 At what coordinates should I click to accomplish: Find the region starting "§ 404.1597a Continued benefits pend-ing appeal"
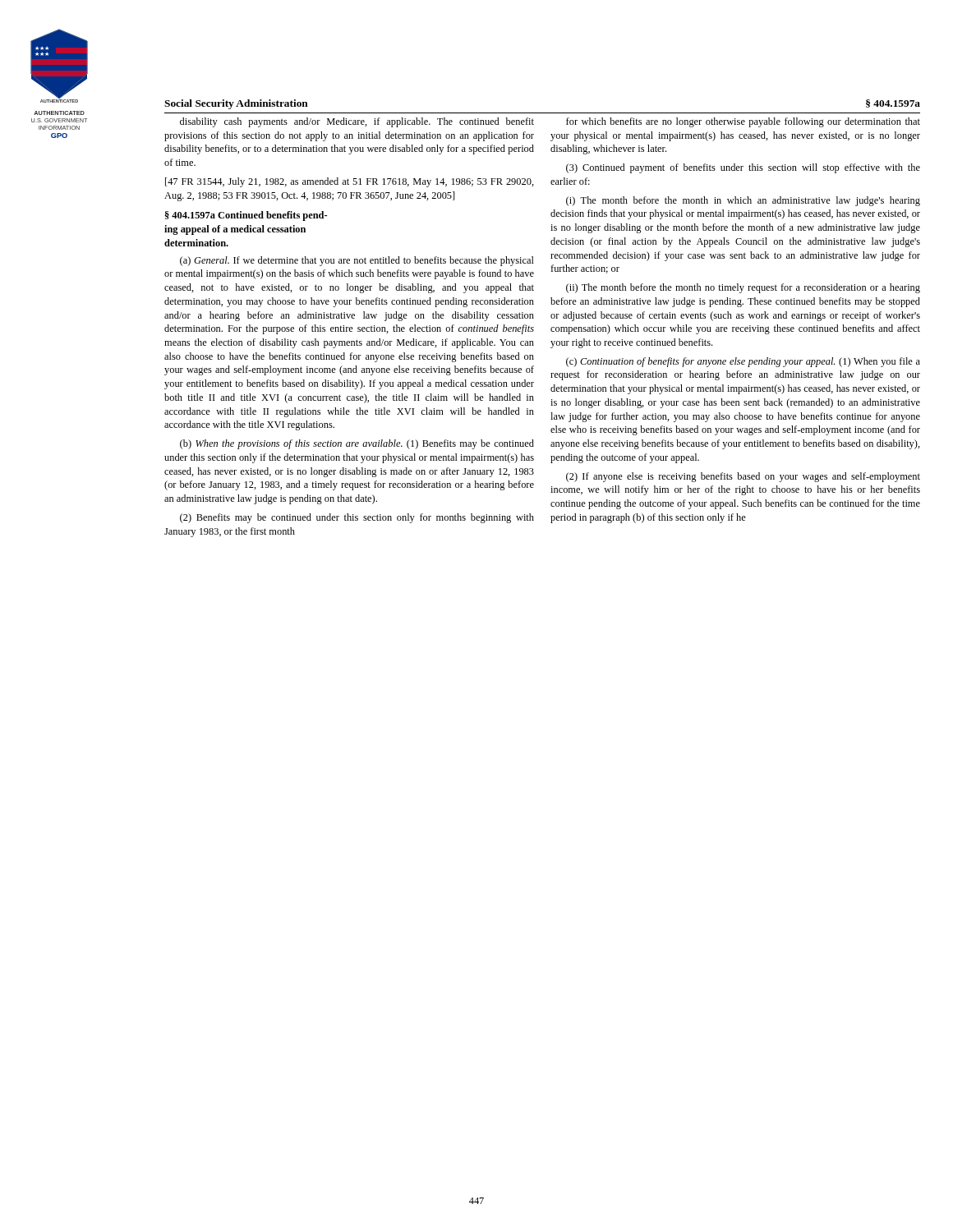246,216
